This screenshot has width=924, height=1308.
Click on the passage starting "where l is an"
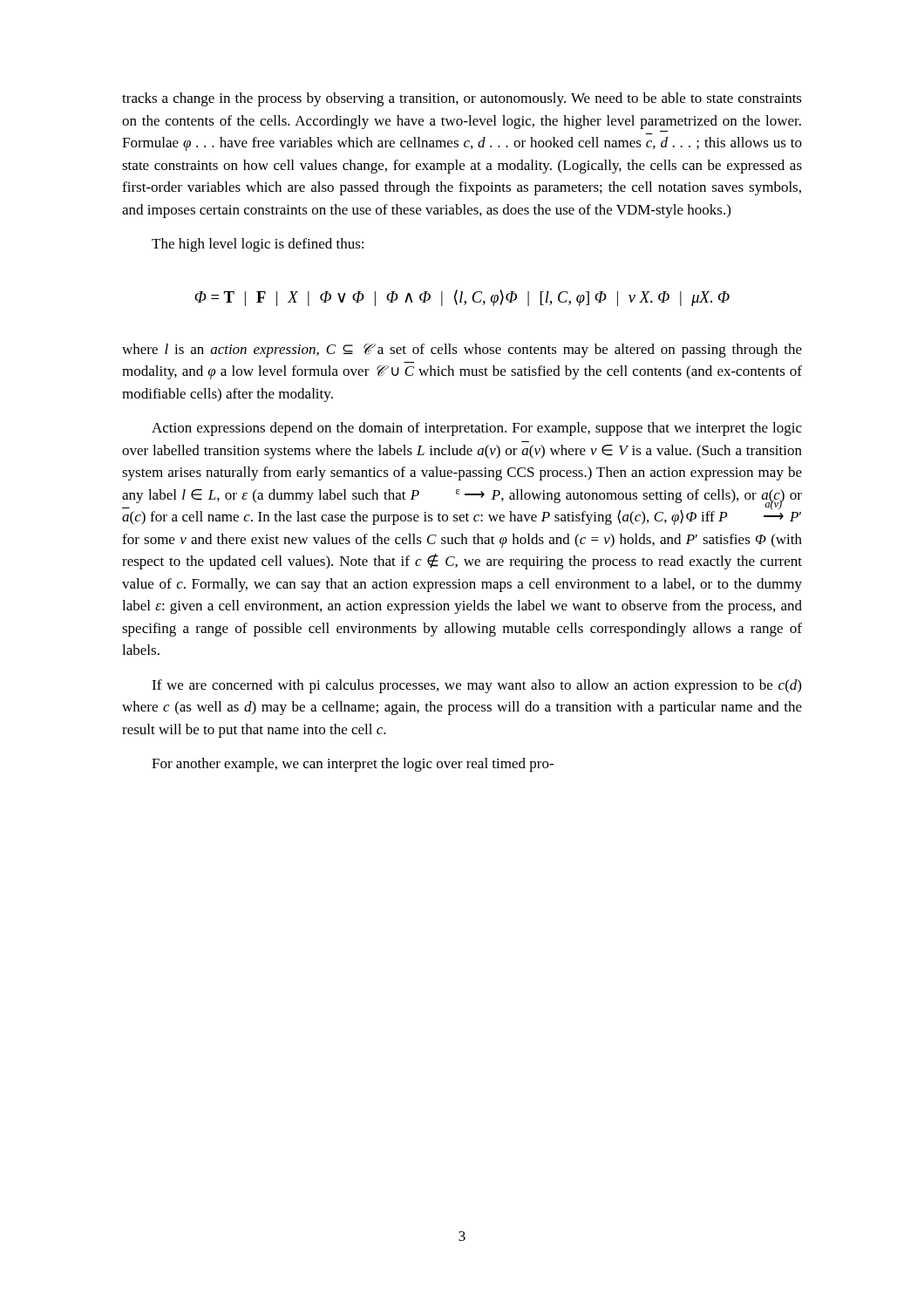[462, 371]
